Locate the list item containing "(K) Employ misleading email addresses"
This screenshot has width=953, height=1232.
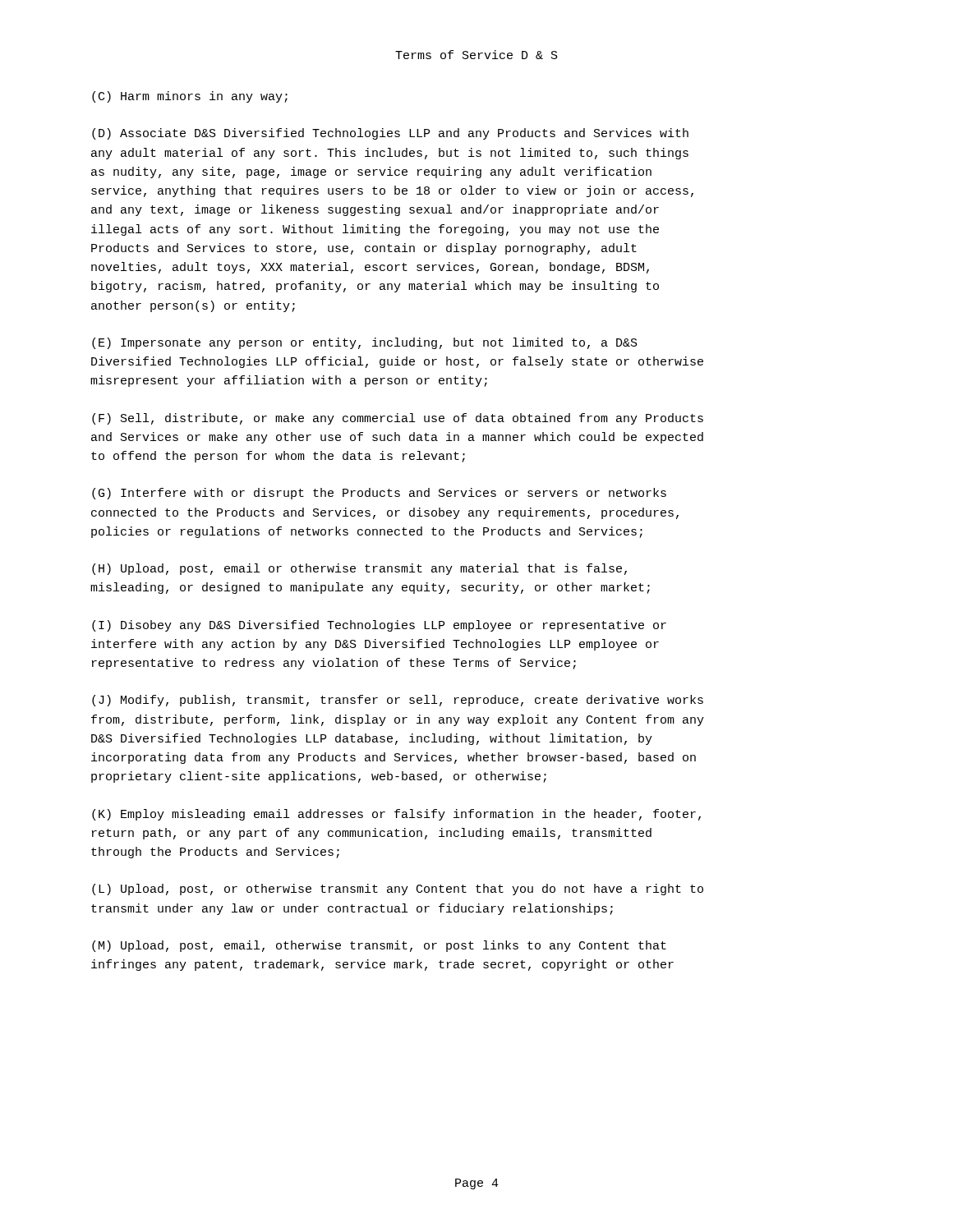(x=397, y=834)
